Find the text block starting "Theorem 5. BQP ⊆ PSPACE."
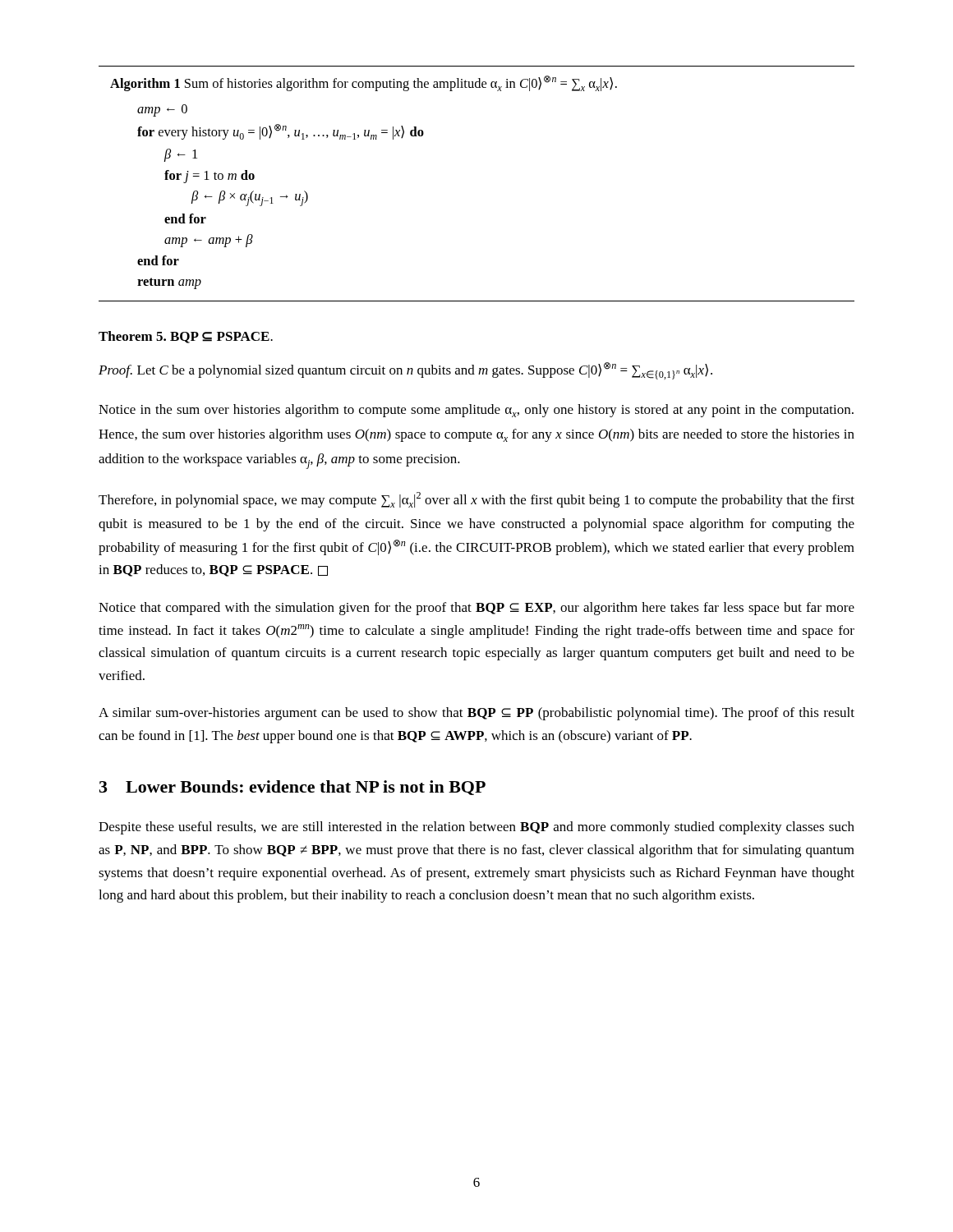This screenshot has height=1232, width=953. pos(186,336)
